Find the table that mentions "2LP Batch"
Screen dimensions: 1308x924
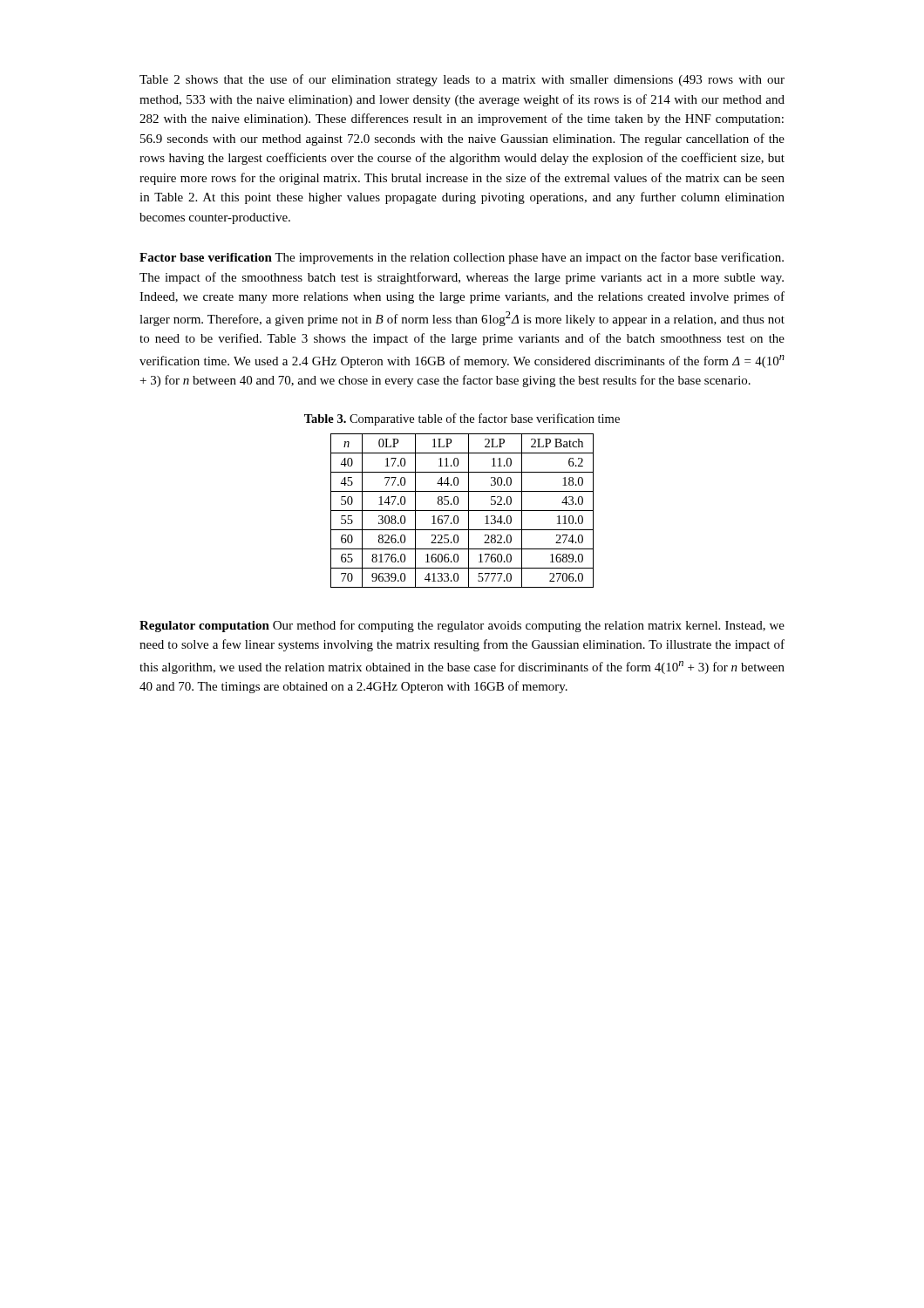pos(462,510)
